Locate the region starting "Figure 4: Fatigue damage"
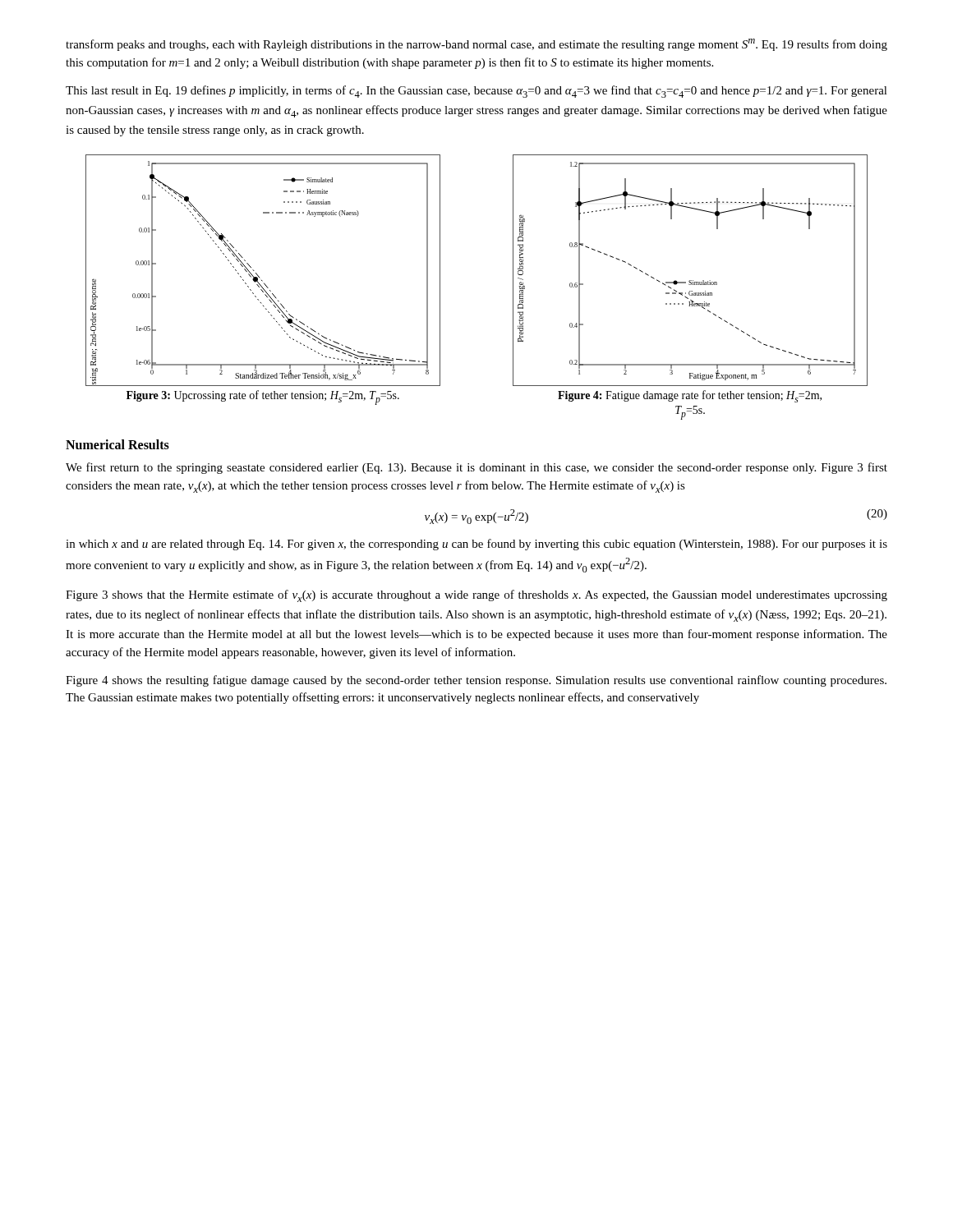953x1232 pixels. click(x=690, y=404)
